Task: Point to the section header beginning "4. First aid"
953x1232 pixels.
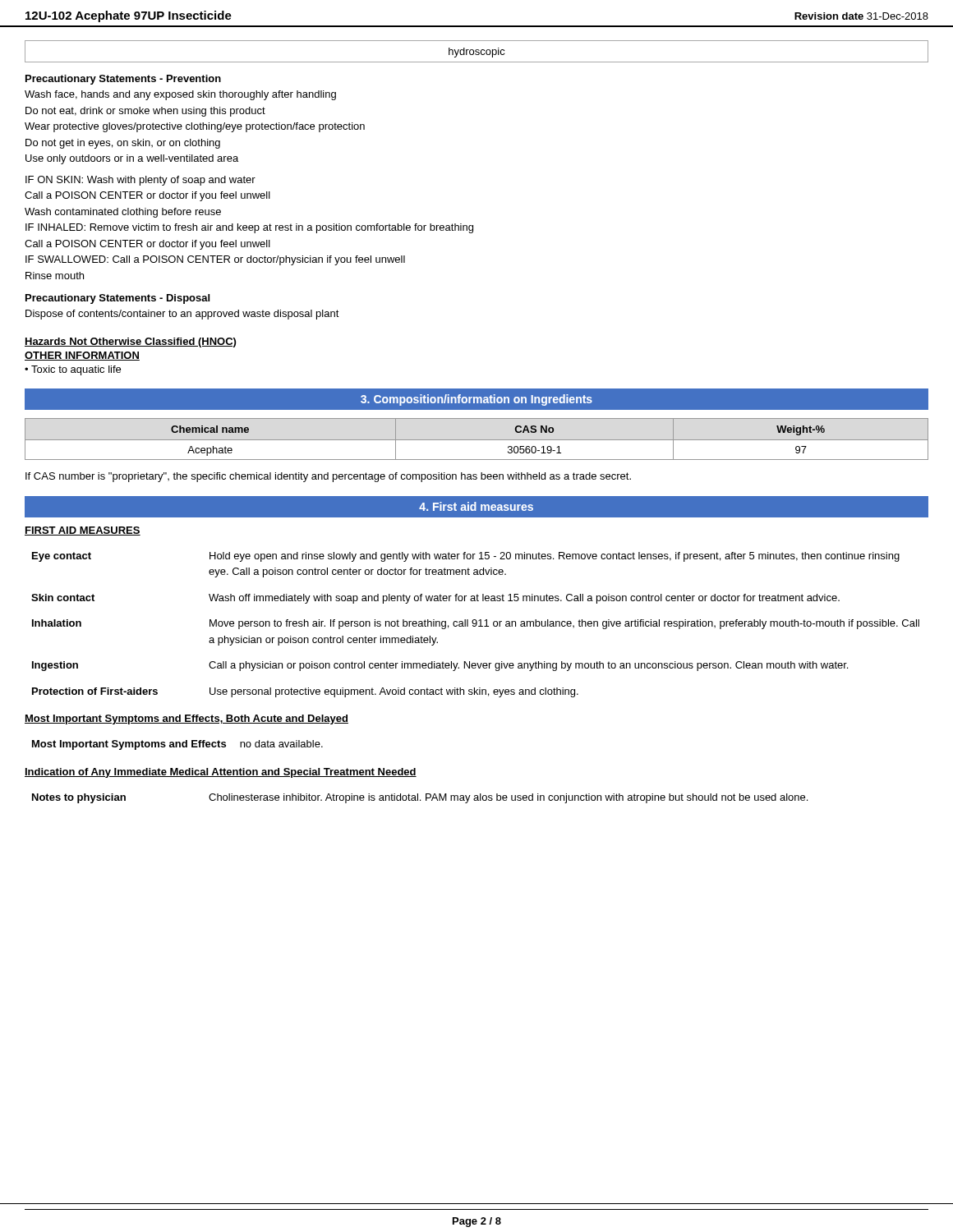Action: 476,506
